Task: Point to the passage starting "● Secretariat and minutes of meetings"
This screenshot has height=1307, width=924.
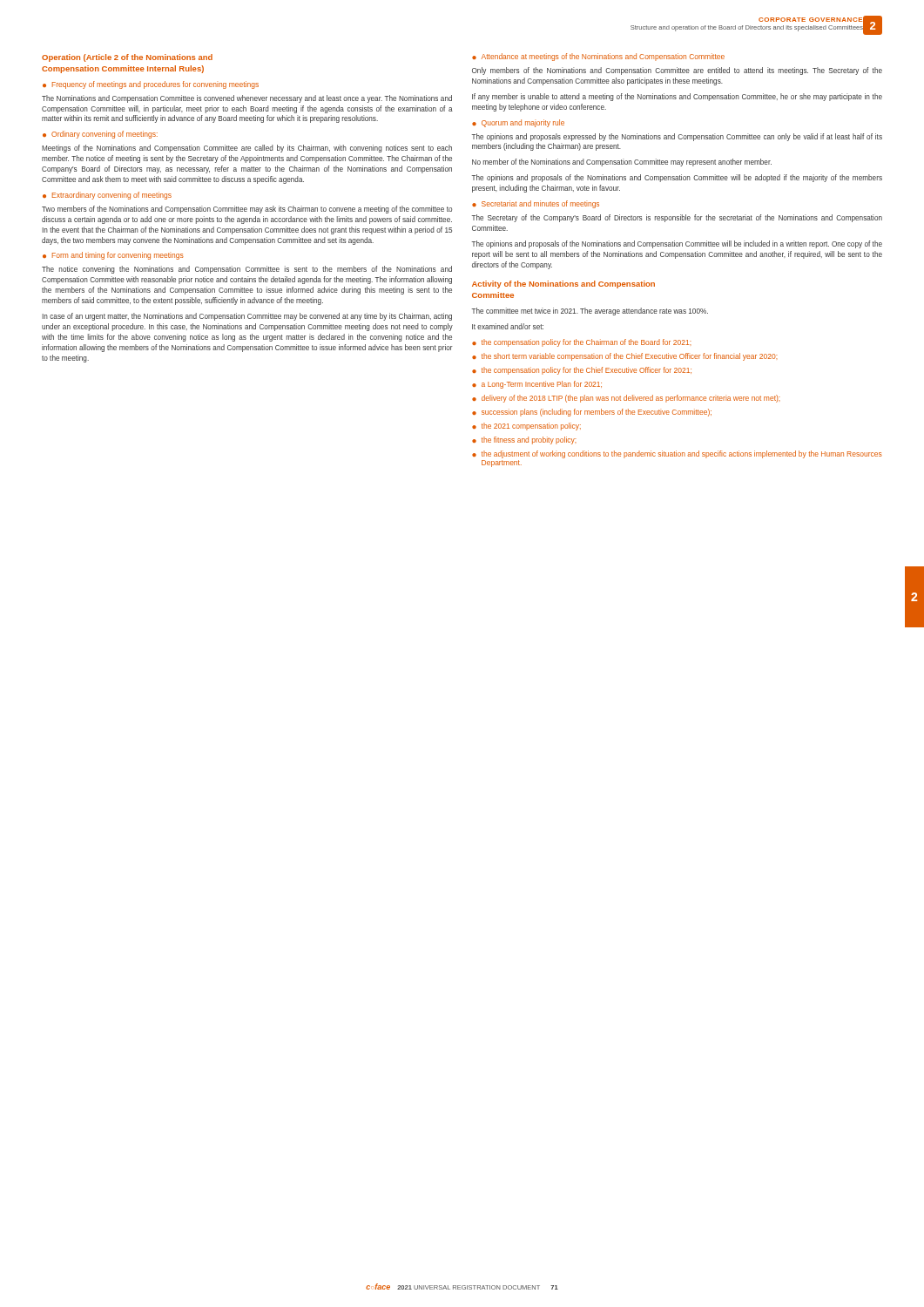Action: point(677,204)
